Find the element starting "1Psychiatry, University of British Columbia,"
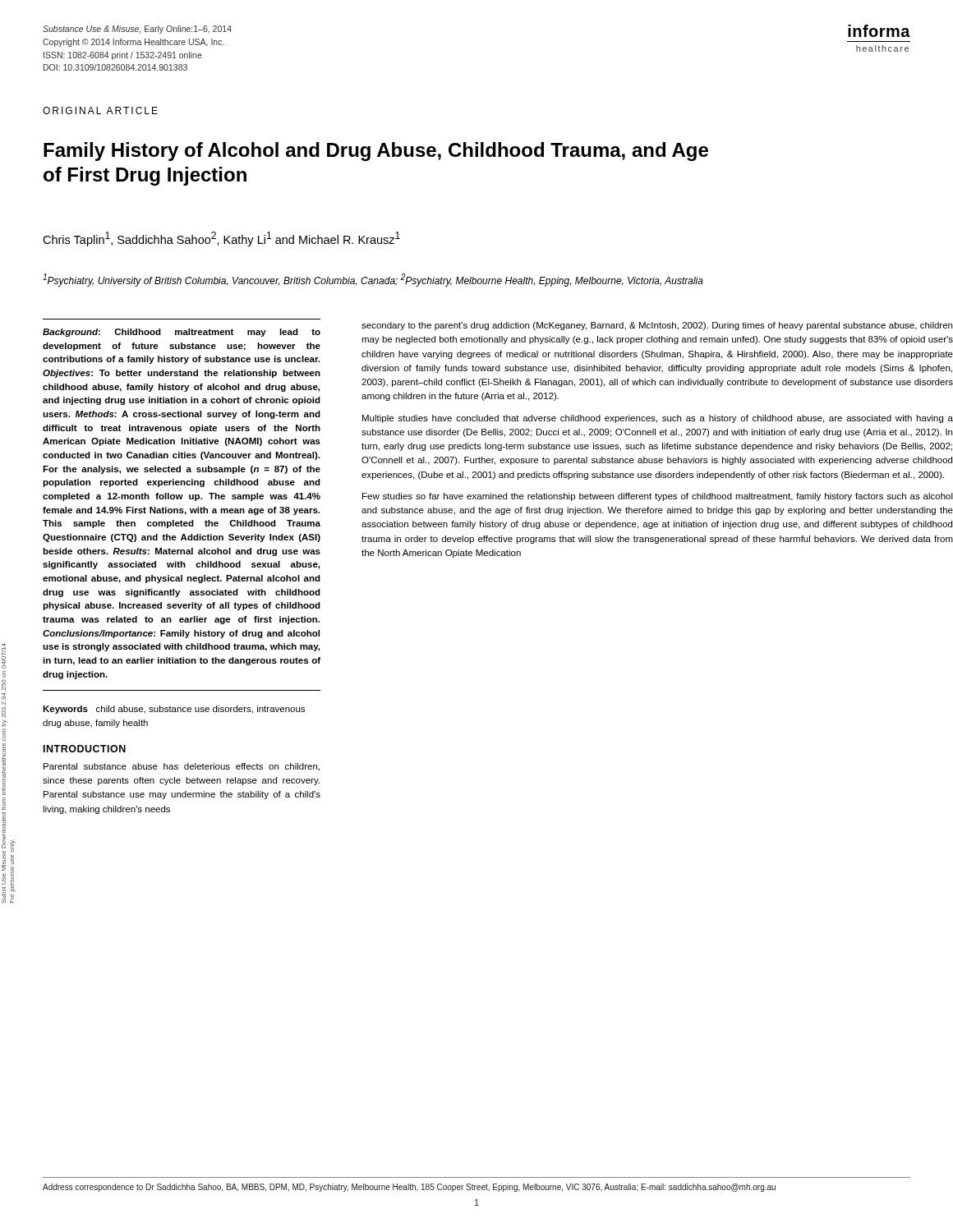The image size is (953, 1232). tap(373, 280)
